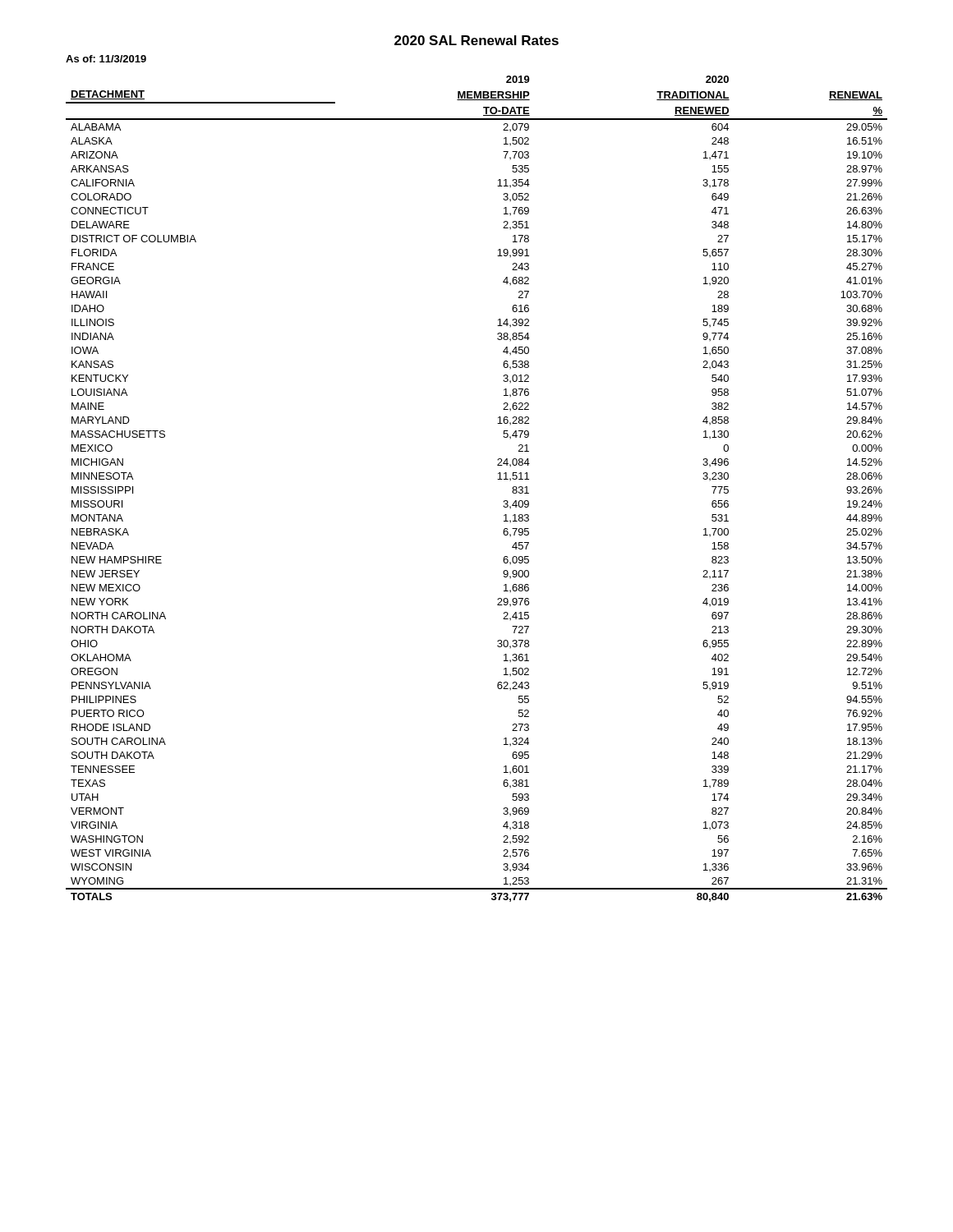
Task: Find the title on this page that starts "2020 SAL Renewal"
Action: coord(476,41)
